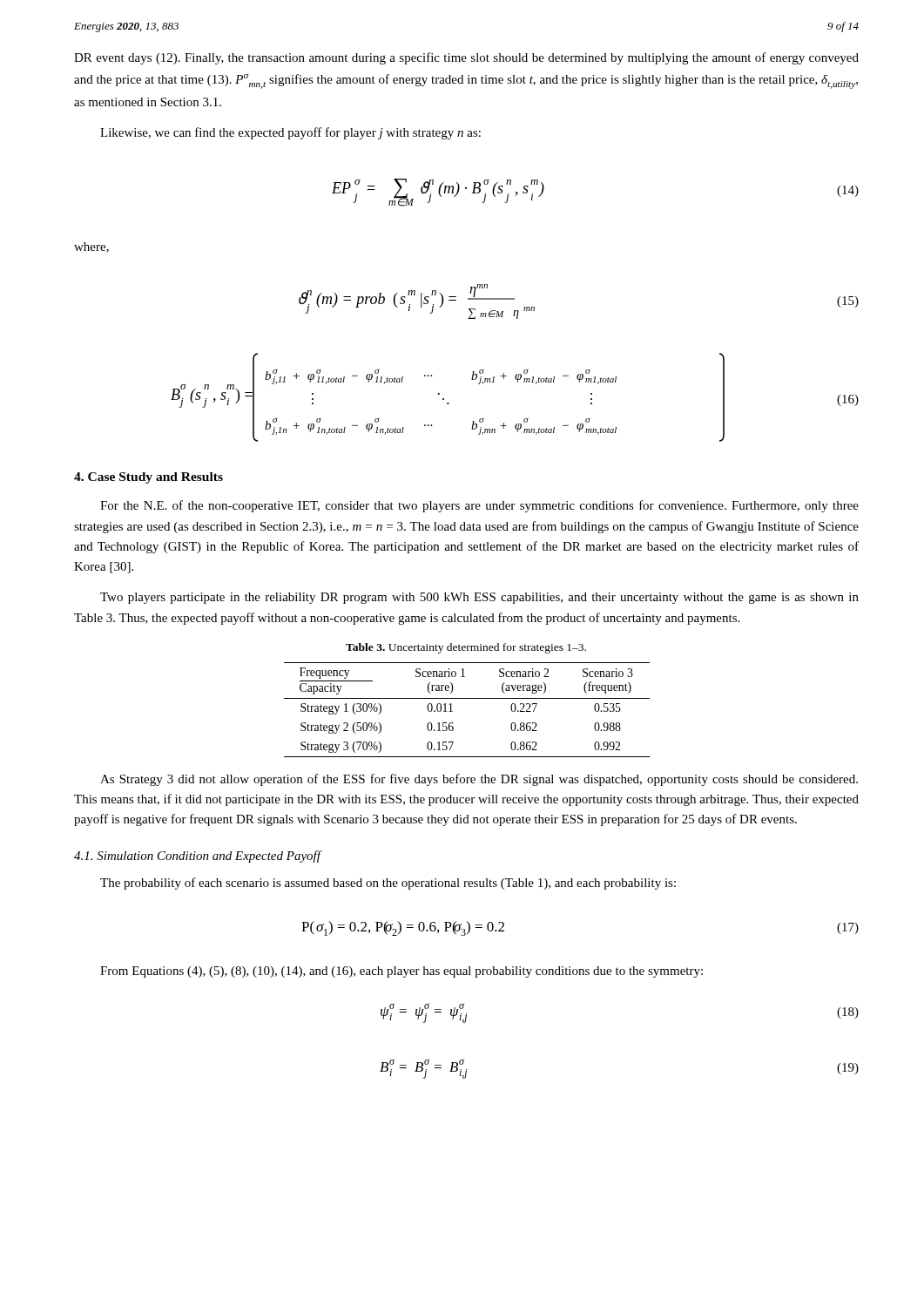924x1307 pixels.
Task: Select the text block starting "B σ j (s"
Action: [x=466, y=399]
